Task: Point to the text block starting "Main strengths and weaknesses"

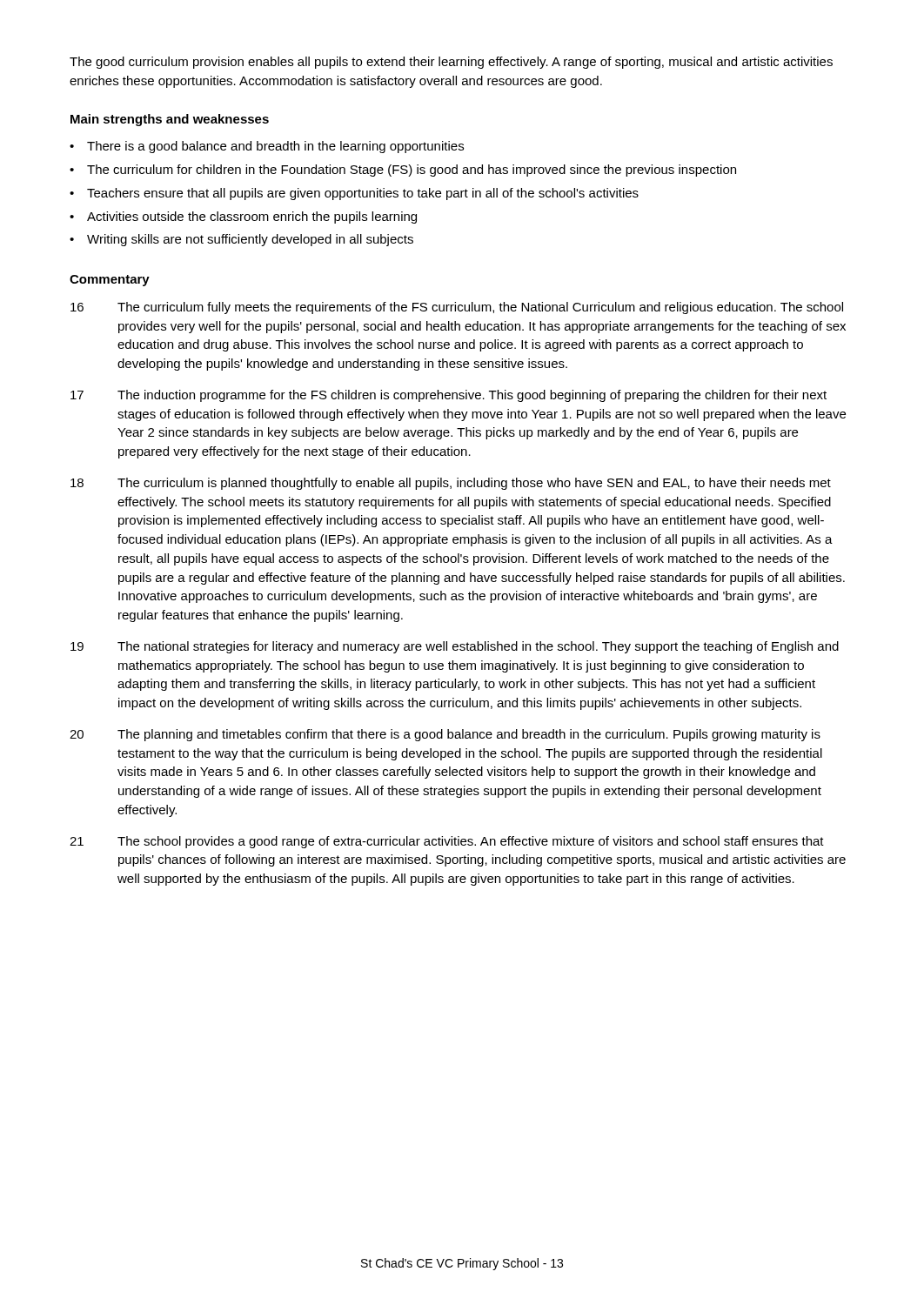Action: point(169,118)
